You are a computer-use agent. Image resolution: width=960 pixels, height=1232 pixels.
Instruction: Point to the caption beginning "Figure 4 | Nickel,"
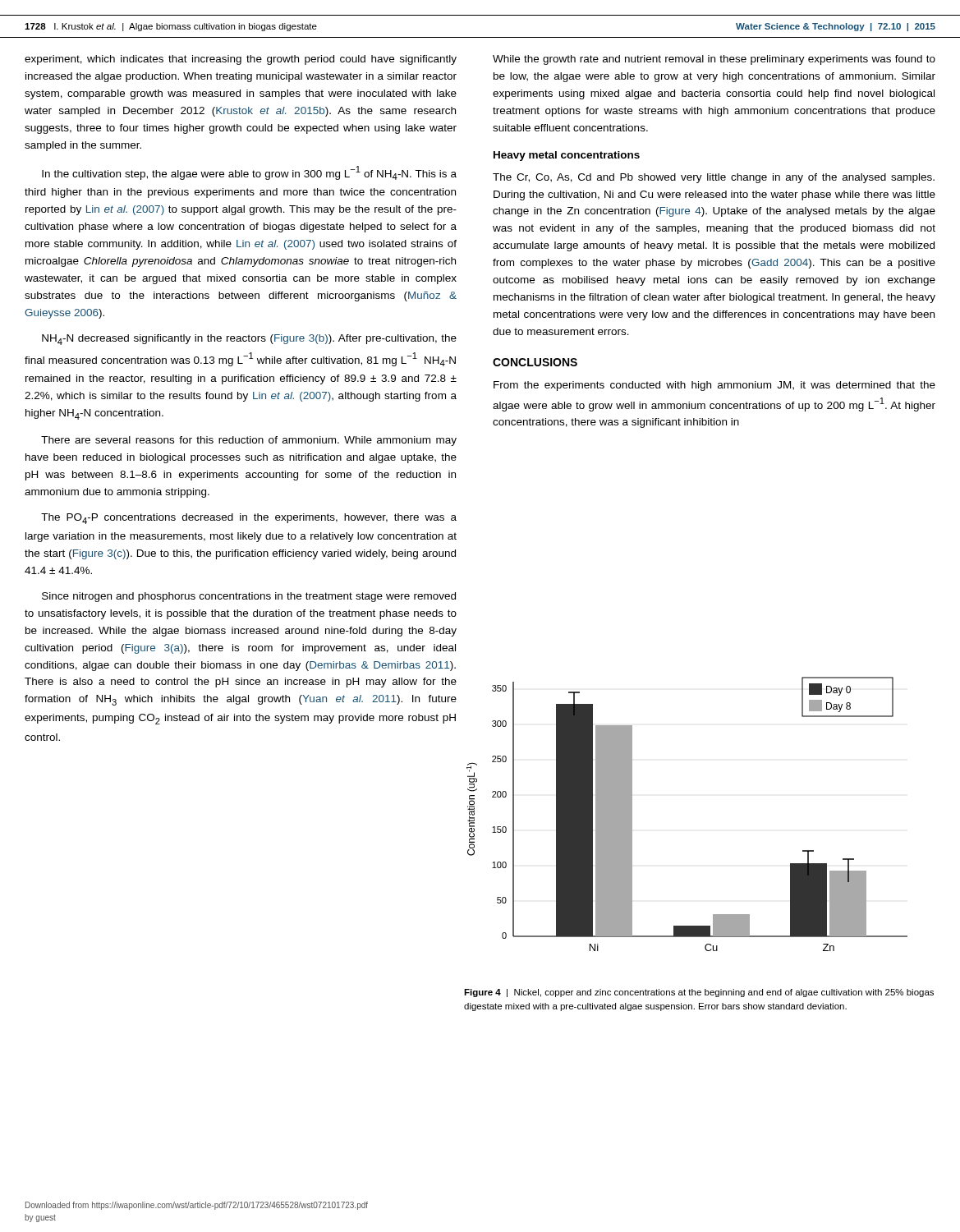click(699, 999)
